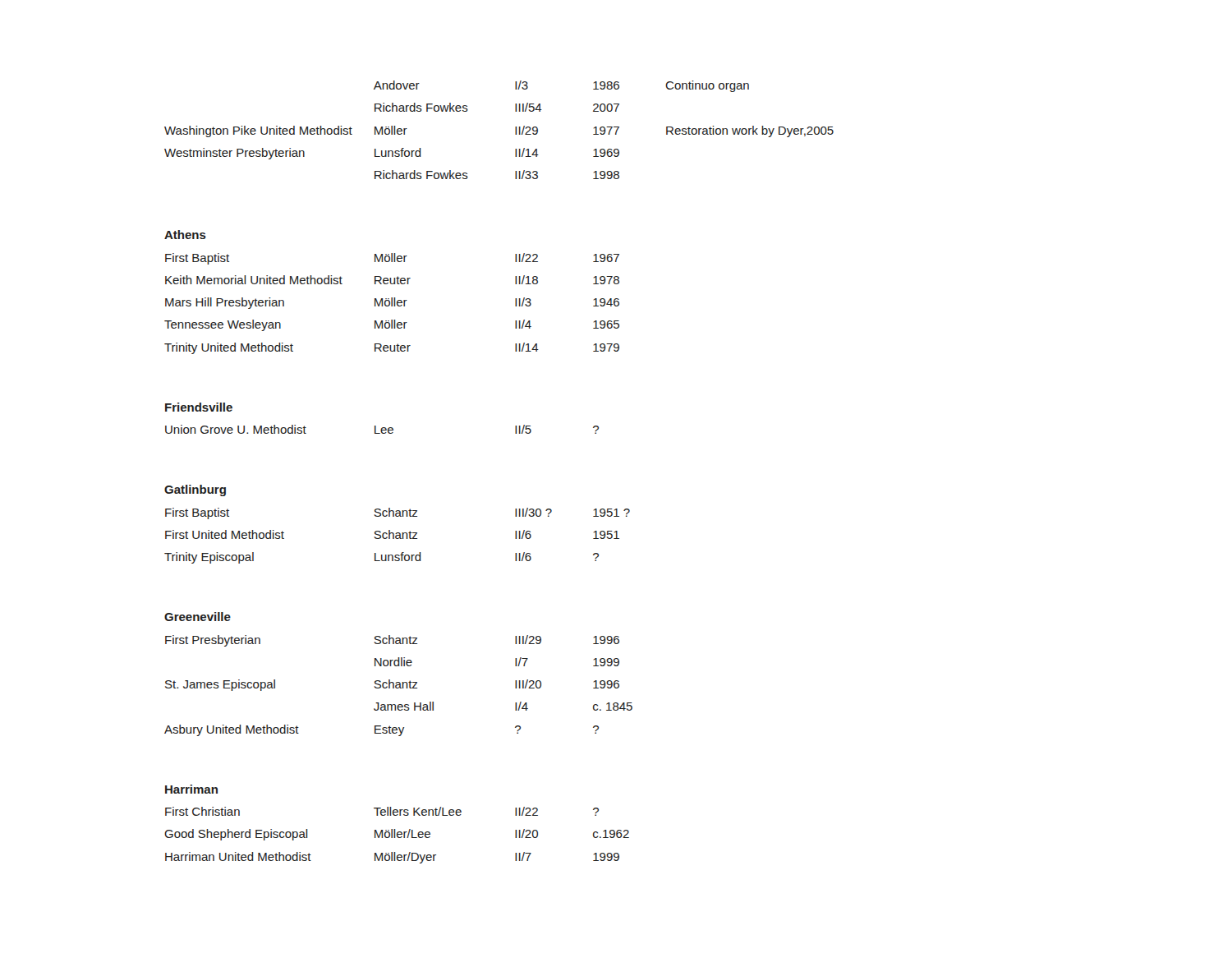
Task: Click the passage that begins "First Christian Tellers Kent/Lee"
Action: [x=534, y=811]
